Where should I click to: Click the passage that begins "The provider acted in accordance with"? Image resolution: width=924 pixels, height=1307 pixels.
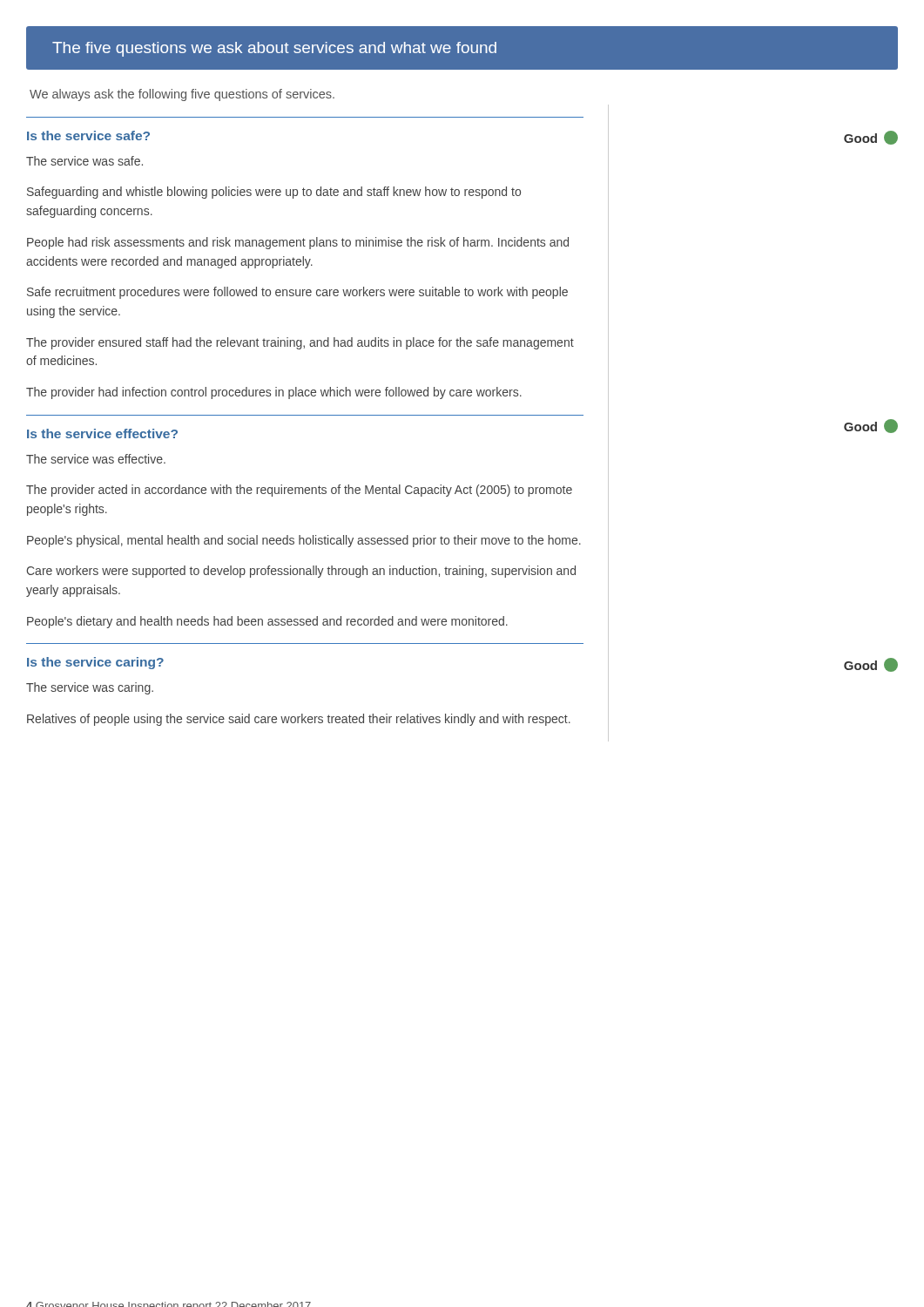point(299,499)
